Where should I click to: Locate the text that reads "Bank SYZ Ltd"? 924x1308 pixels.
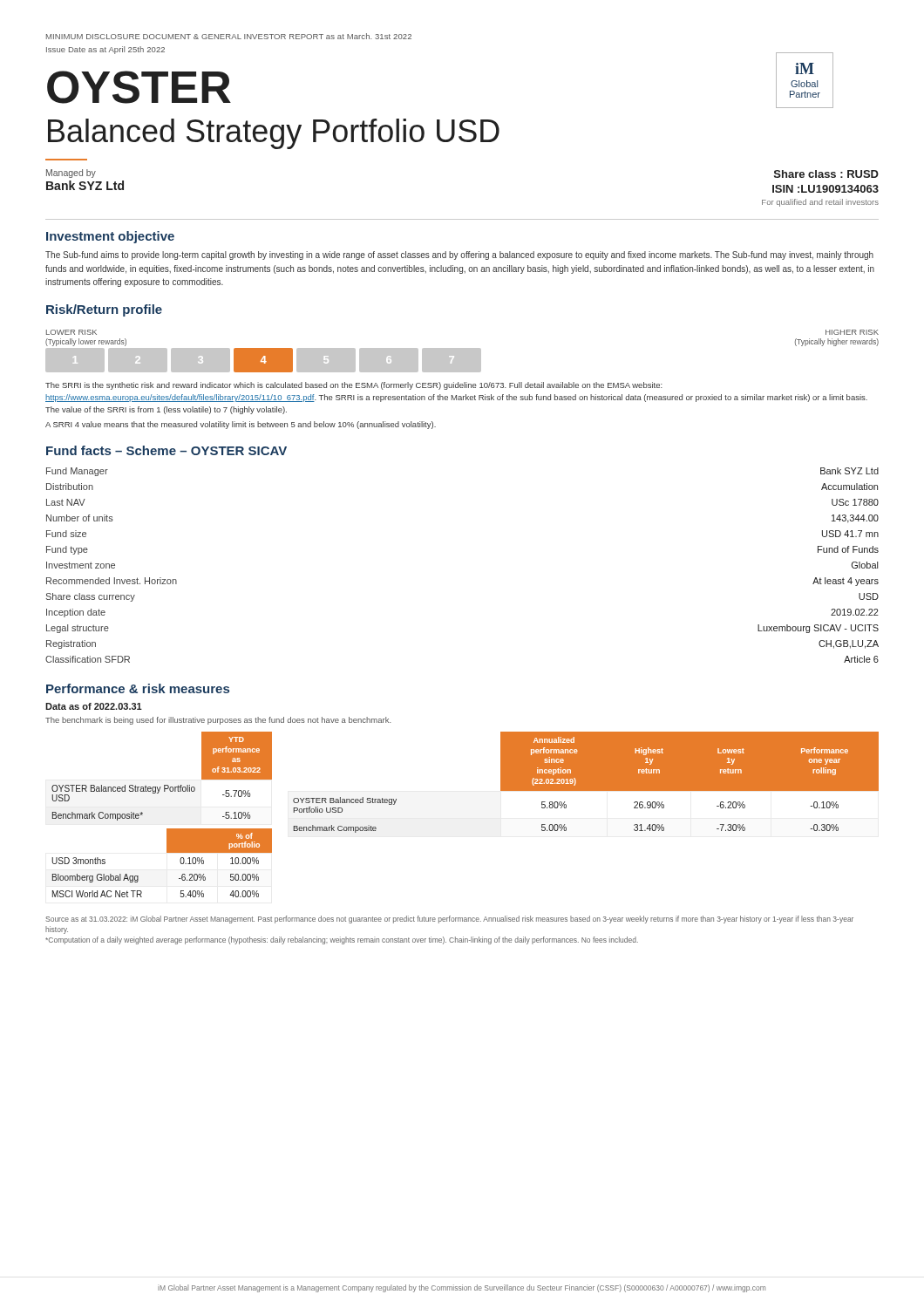click(85, 186)
